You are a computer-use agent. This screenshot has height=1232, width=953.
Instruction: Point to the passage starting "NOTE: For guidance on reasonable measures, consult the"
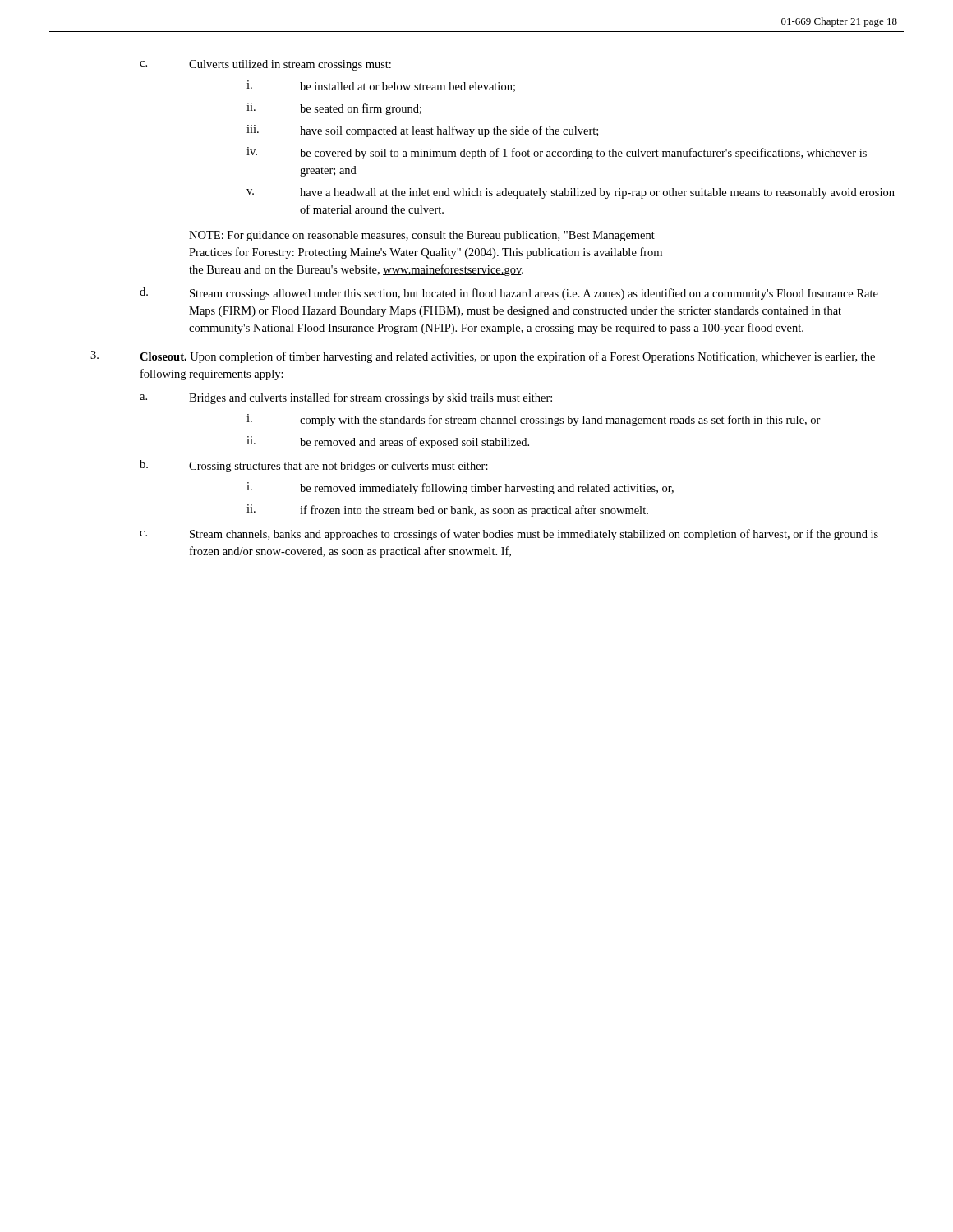tap(426, 252)
